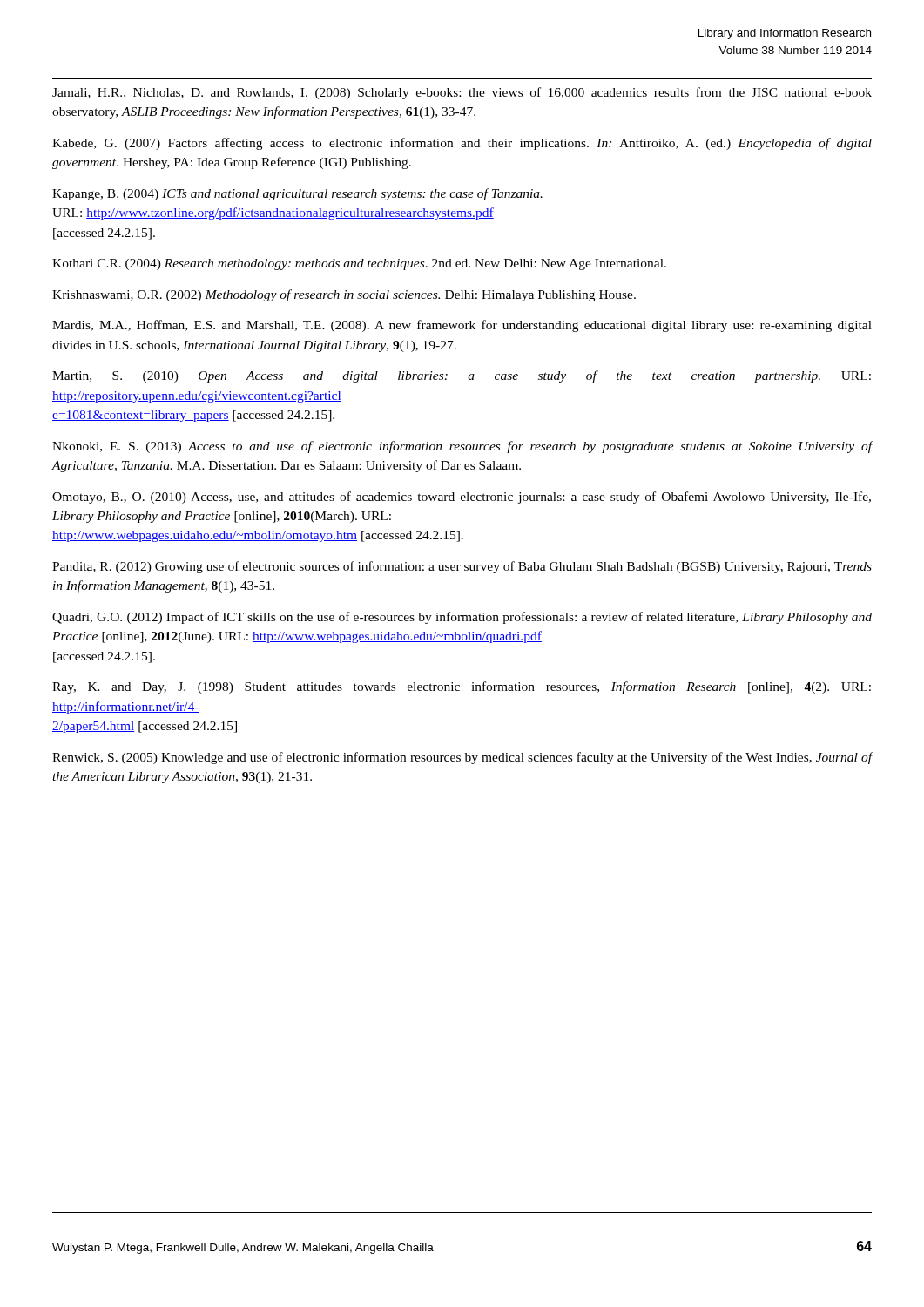
Task: Point to the block beginning "Omotayo, B., O. (2010) Access, use,"
Action: coord(462,498)
